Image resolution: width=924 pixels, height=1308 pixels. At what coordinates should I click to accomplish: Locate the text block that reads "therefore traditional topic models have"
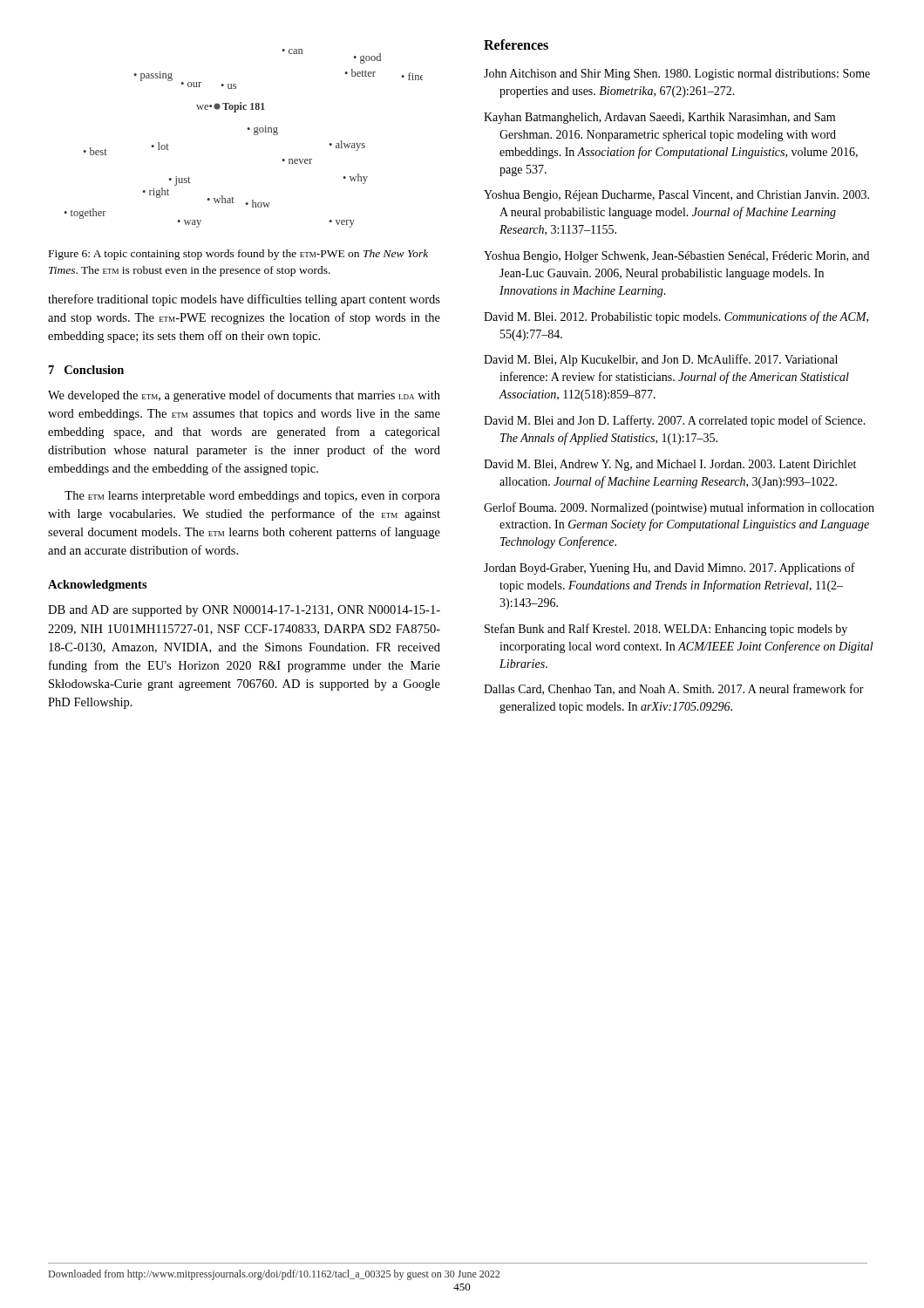pos(244,318)
